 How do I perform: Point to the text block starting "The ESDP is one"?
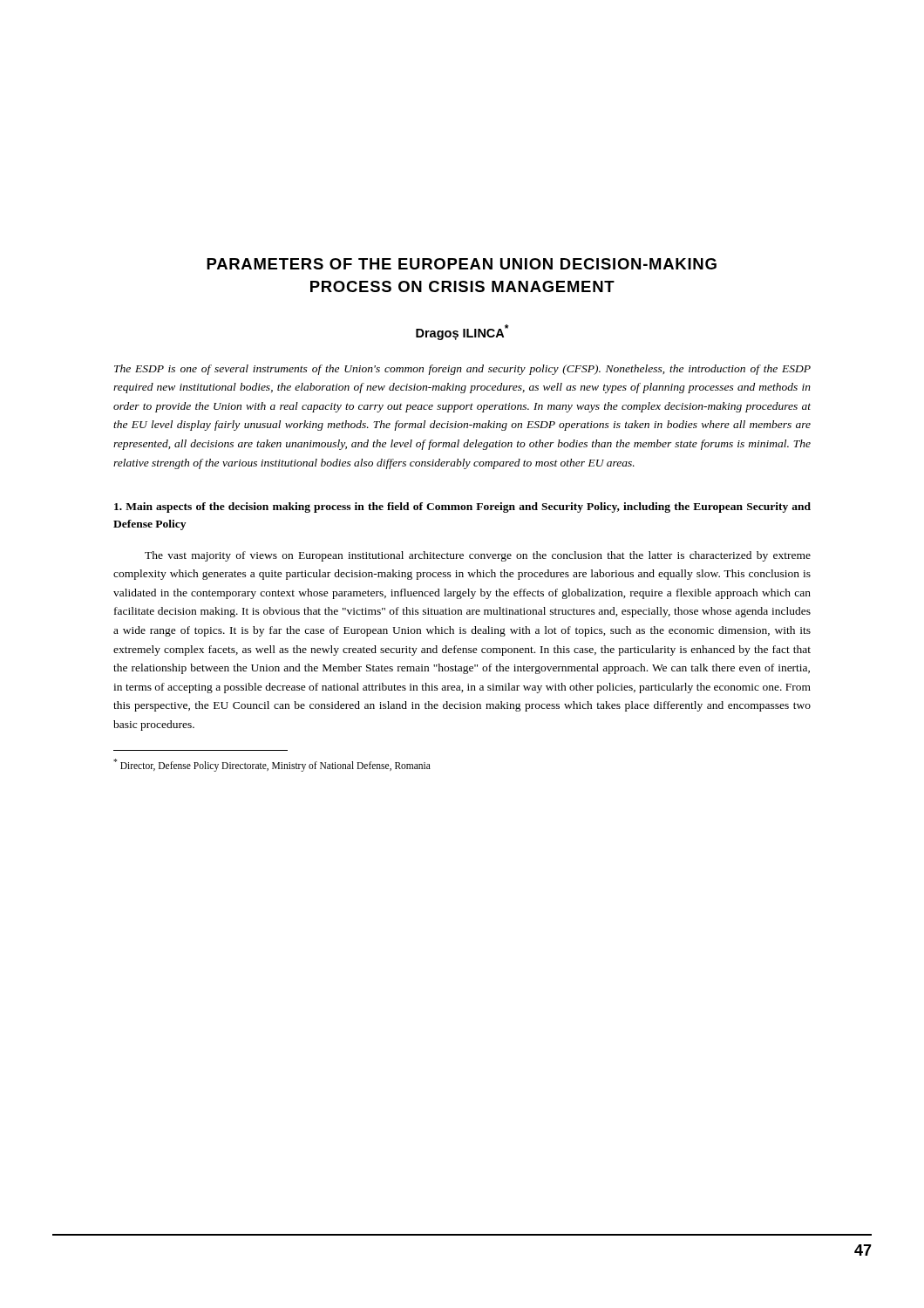point(462,415)
